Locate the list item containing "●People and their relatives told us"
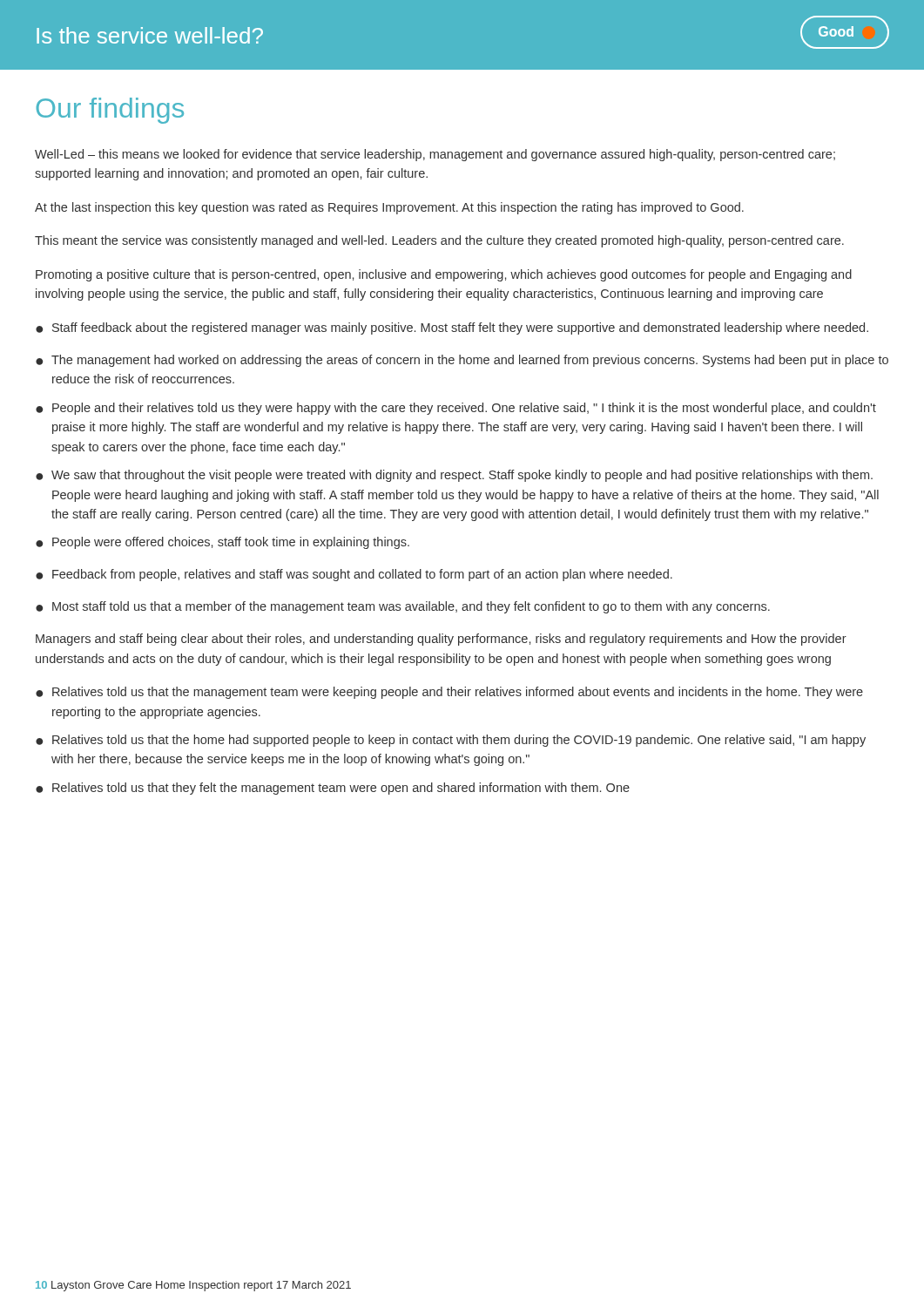Viewport: 924px width, 1307px height. coord(462,427)
